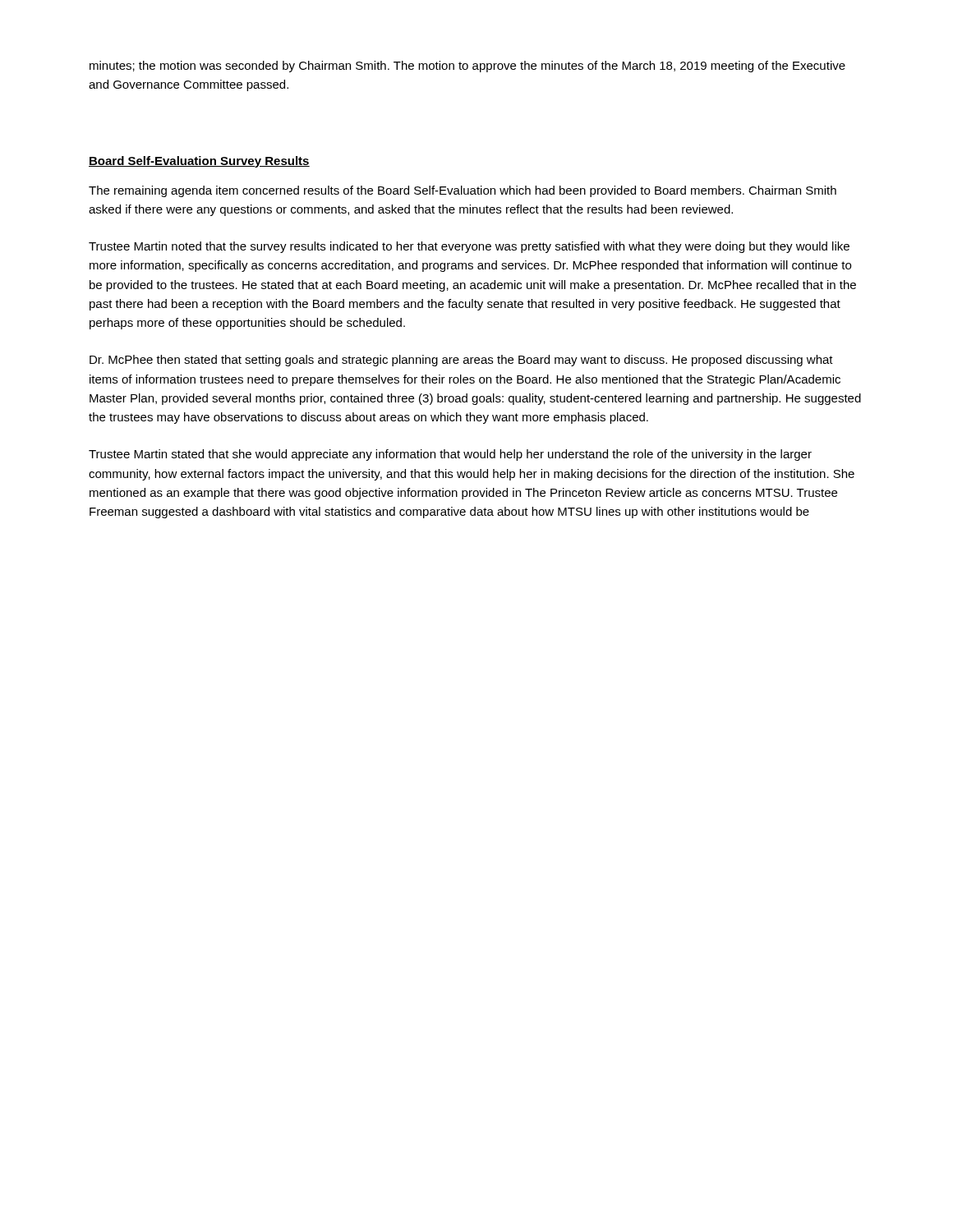
Task: Where does it say "Board Self-Evaluation Survey Results"?
Action: point(199,160)
